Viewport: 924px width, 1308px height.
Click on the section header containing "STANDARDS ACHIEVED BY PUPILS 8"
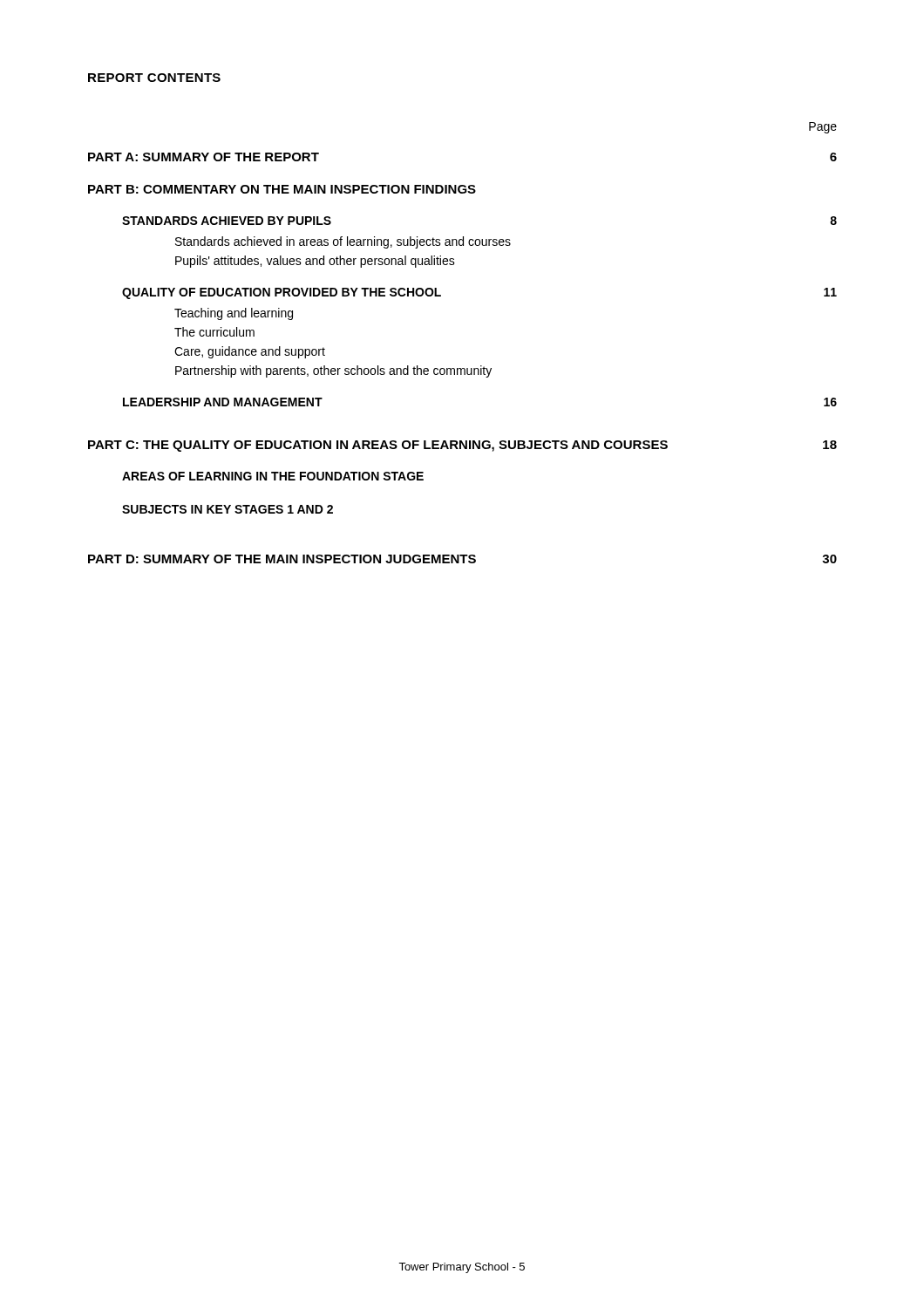[x=229, y=220]
